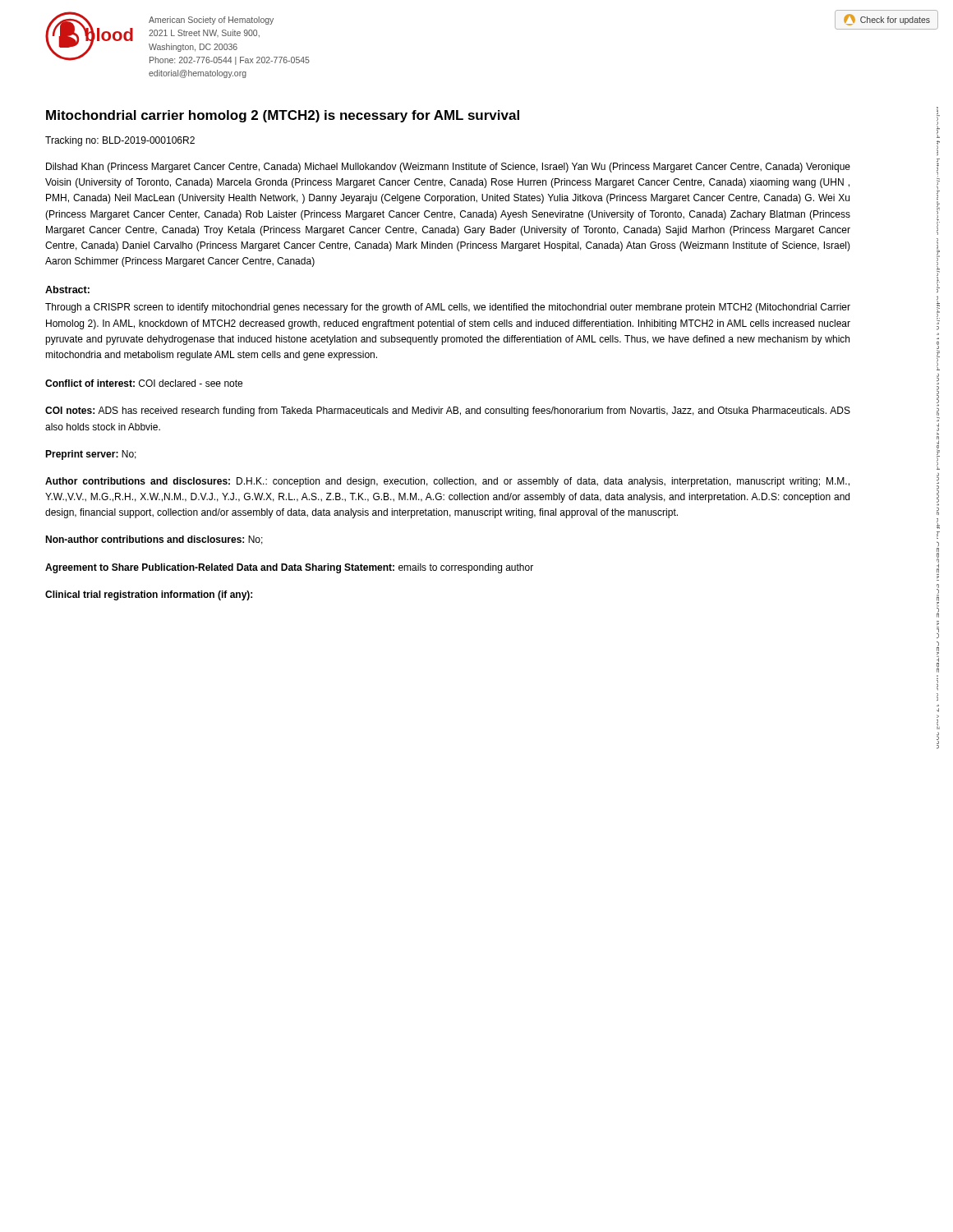Point to "Preprint server: No;"
This screenshot has width=953, height=1232.
pyautogui.click(x=91, y=454)
